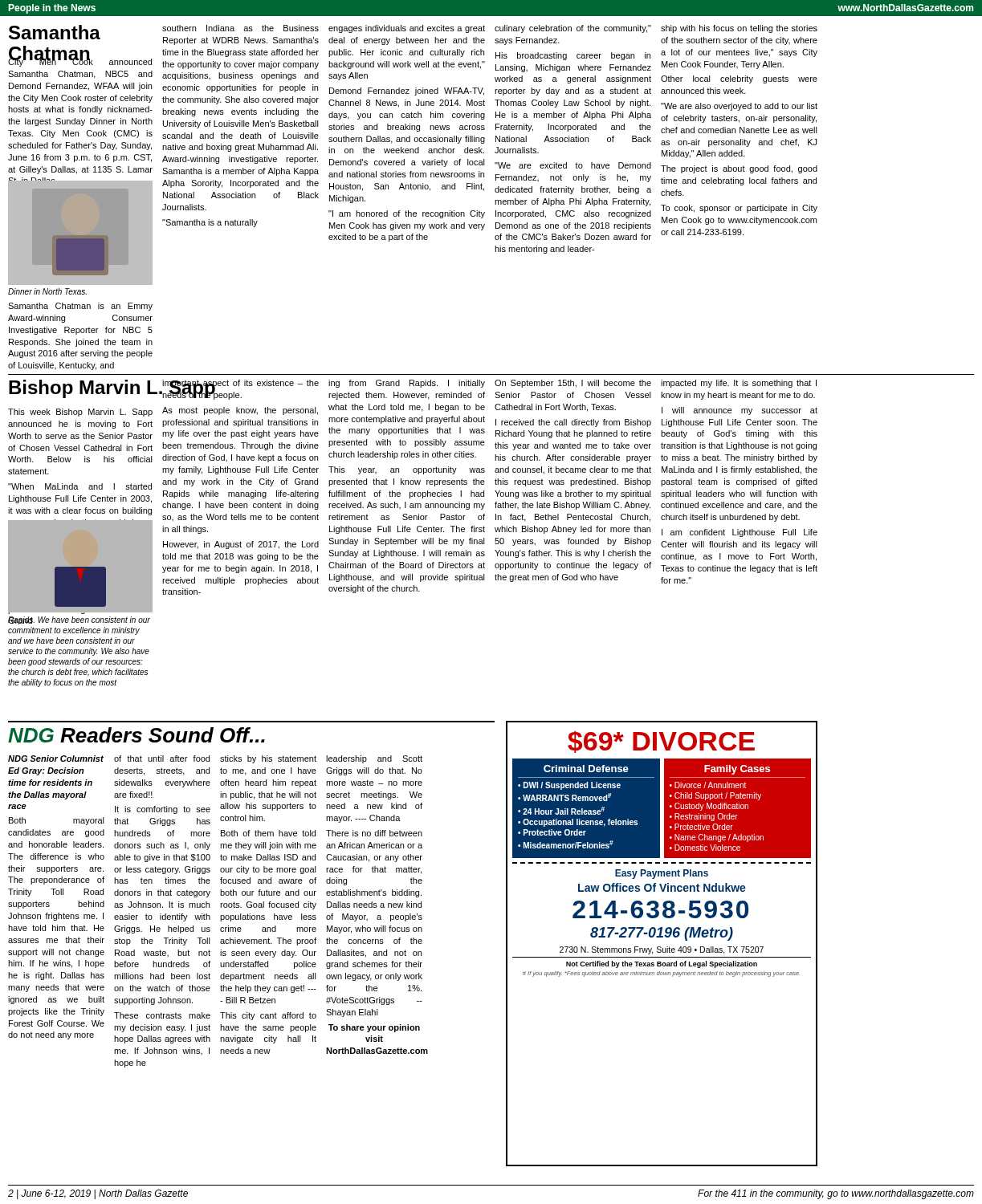Image resolution: width=982 pixels, height=1204 pixels.
Task: Navigate to the element starting "impacted my life. It is something that"
Action: [739, 482]
